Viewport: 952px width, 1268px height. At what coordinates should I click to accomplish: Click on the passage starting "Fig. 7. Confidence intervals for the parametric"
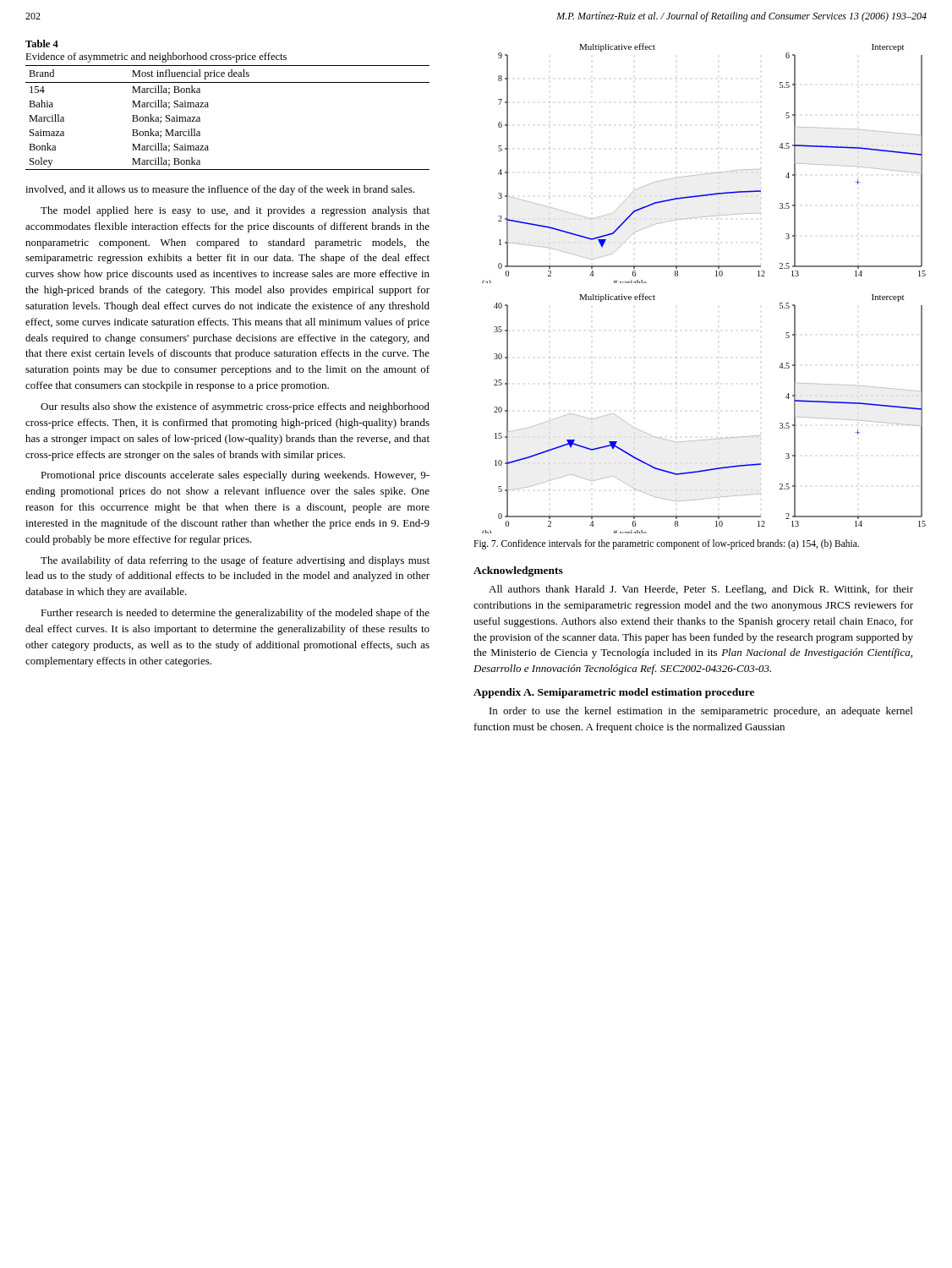[x=666, y=544]
